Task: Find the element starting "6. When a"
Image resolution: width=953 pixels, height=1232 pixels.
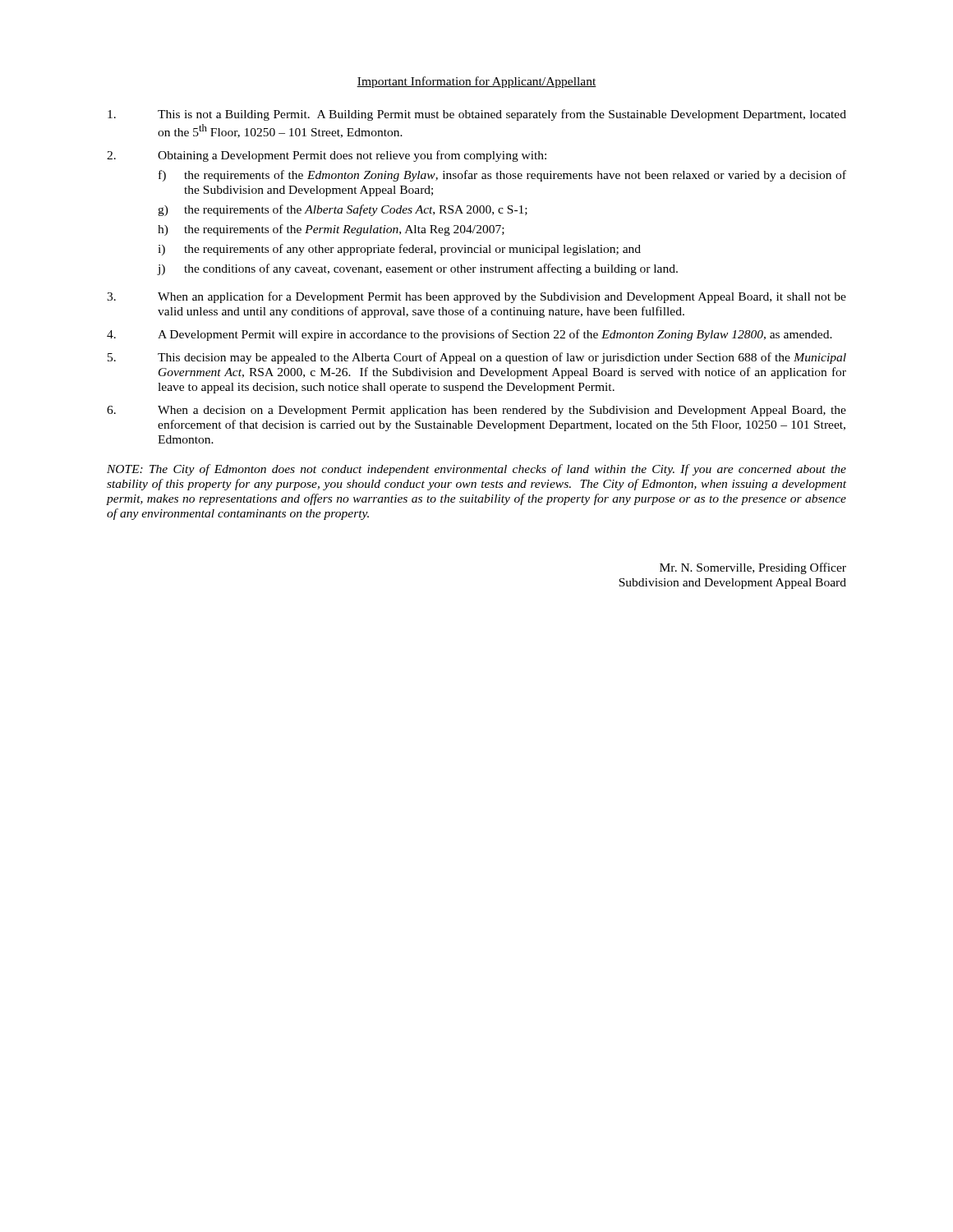Action: tap(476, 425)
